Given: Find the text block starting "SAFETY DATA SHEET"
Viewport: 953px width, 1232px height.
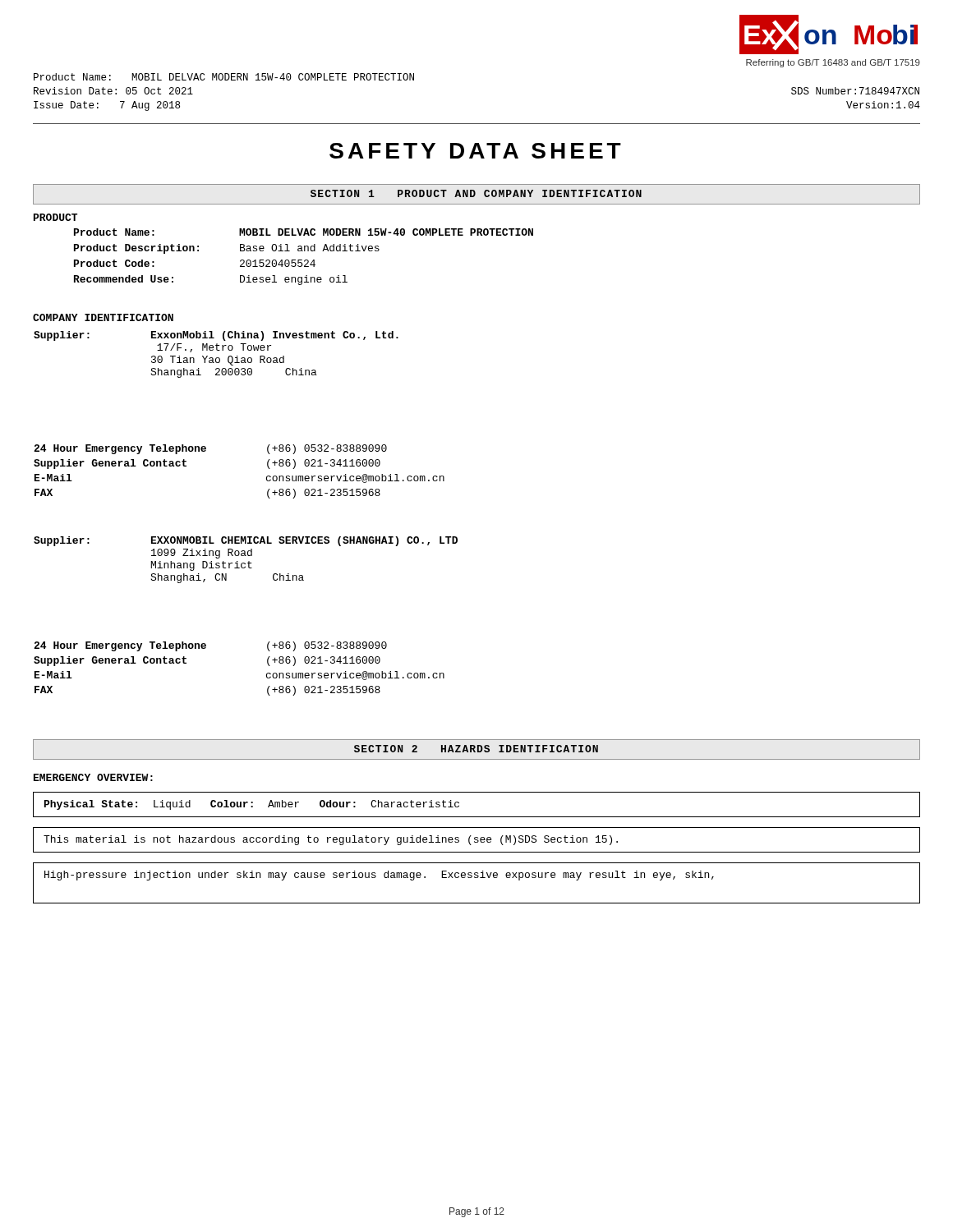Looking at the screenshot, I should coord(476,151).
